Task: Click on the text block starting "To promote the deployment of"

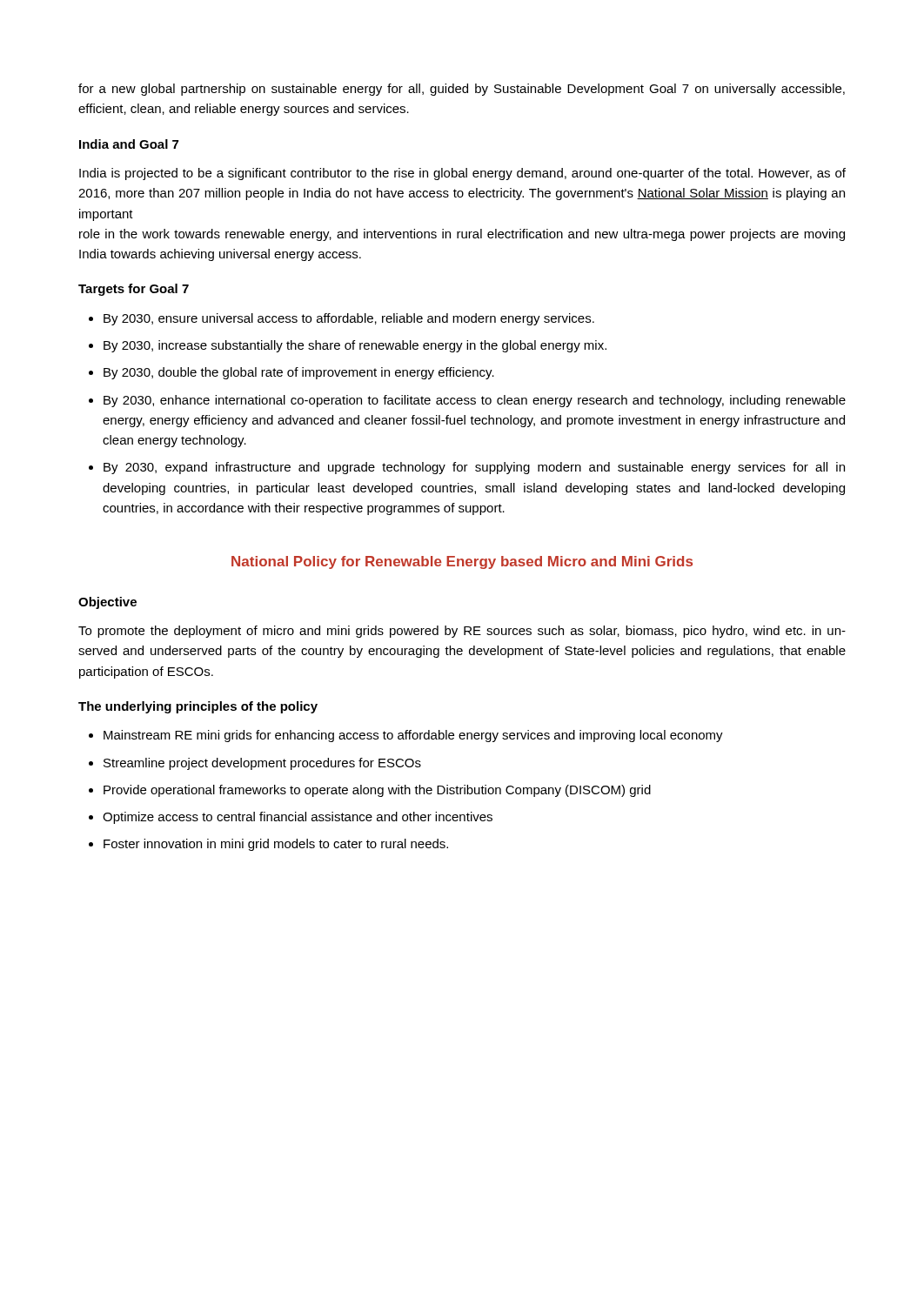Action: pyautogui.click(x=462, y=651)
